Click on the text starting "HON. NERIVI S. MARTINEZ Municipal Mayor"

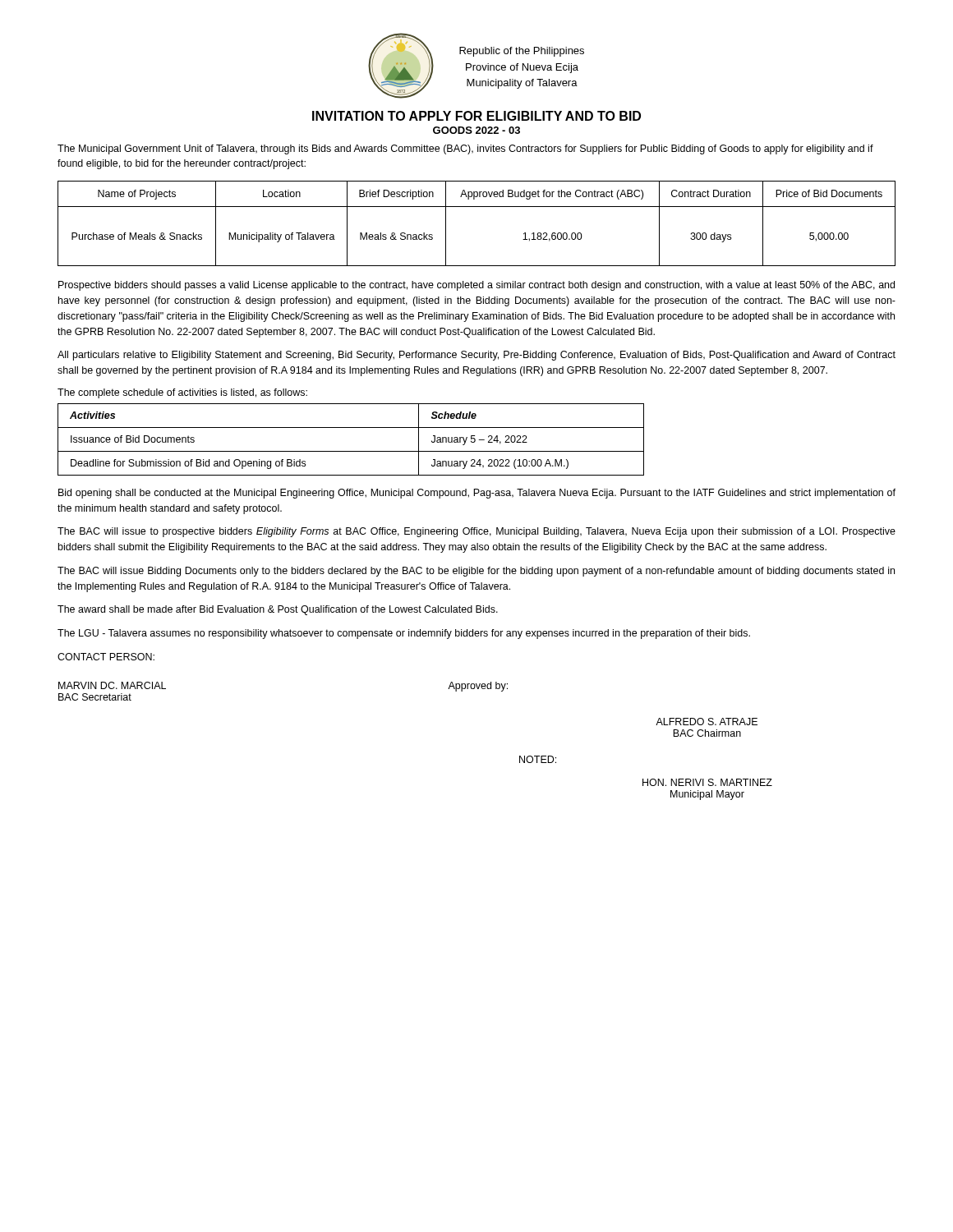point(707,788)
